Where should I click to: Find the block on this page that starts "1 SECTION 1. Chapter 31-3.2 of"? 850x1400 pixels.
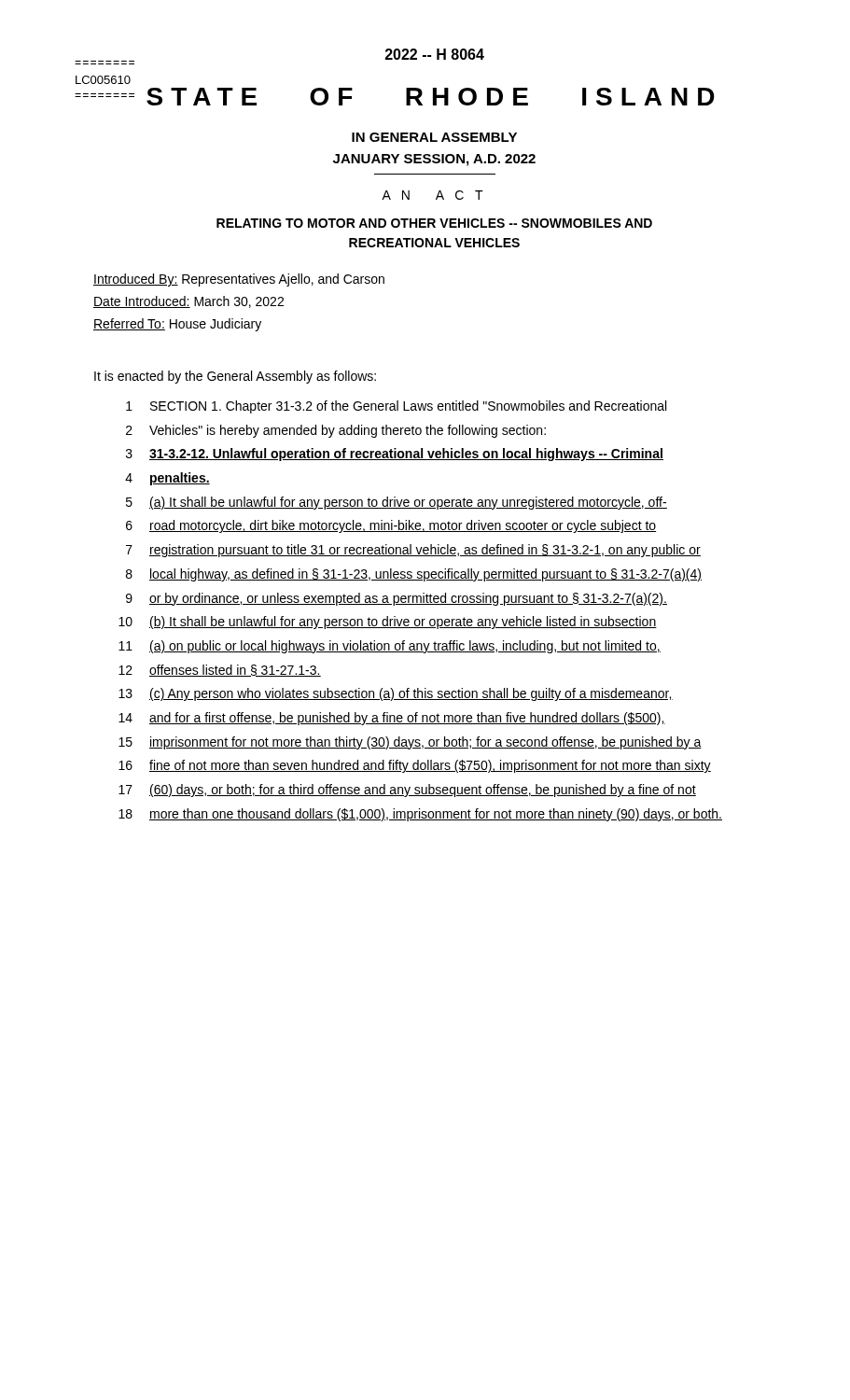(x=434, y=407)
